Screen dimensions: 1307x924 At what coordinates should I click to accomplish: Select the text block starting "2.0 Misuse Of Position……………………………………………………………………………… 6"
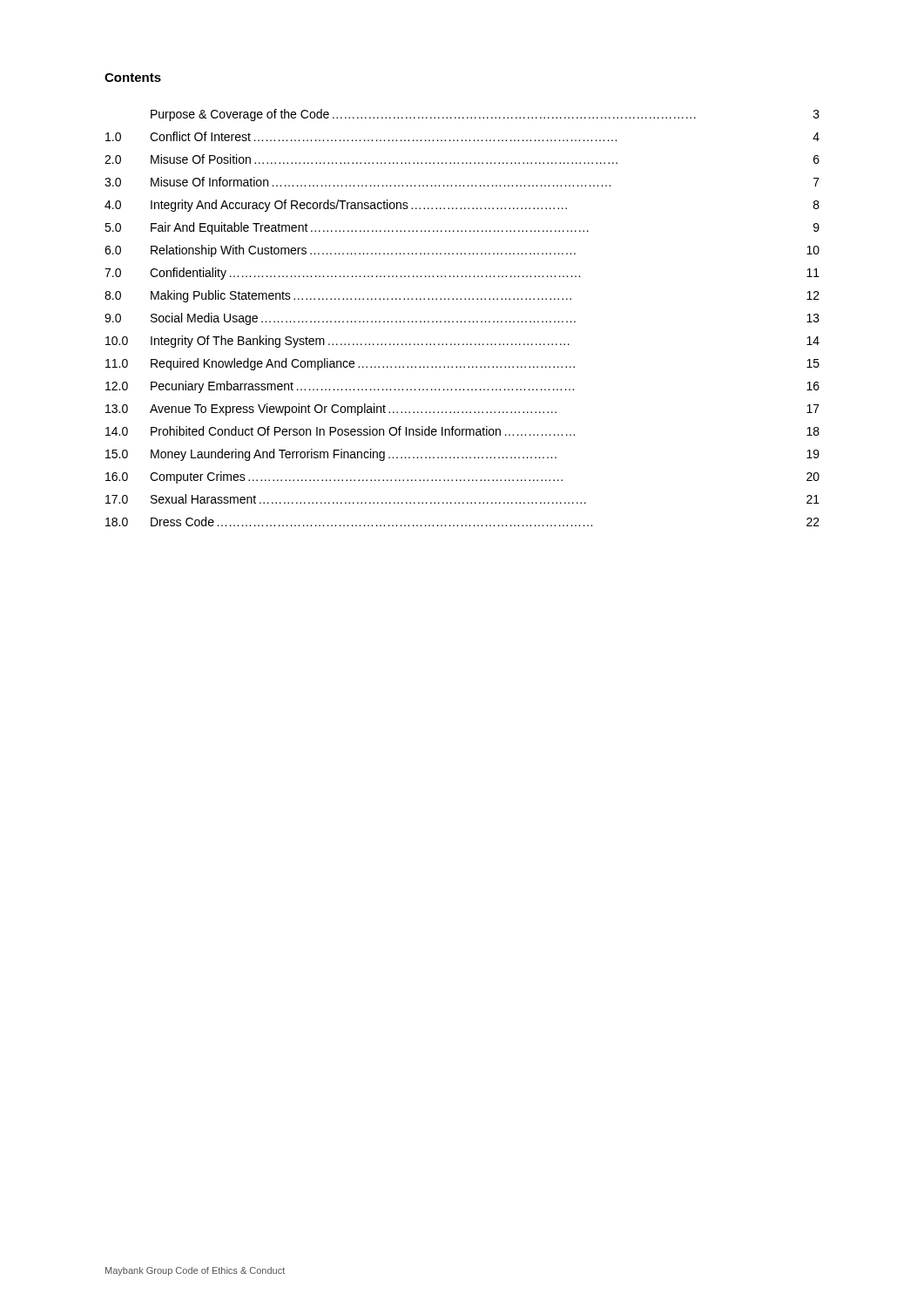click(x=462, y=159)
